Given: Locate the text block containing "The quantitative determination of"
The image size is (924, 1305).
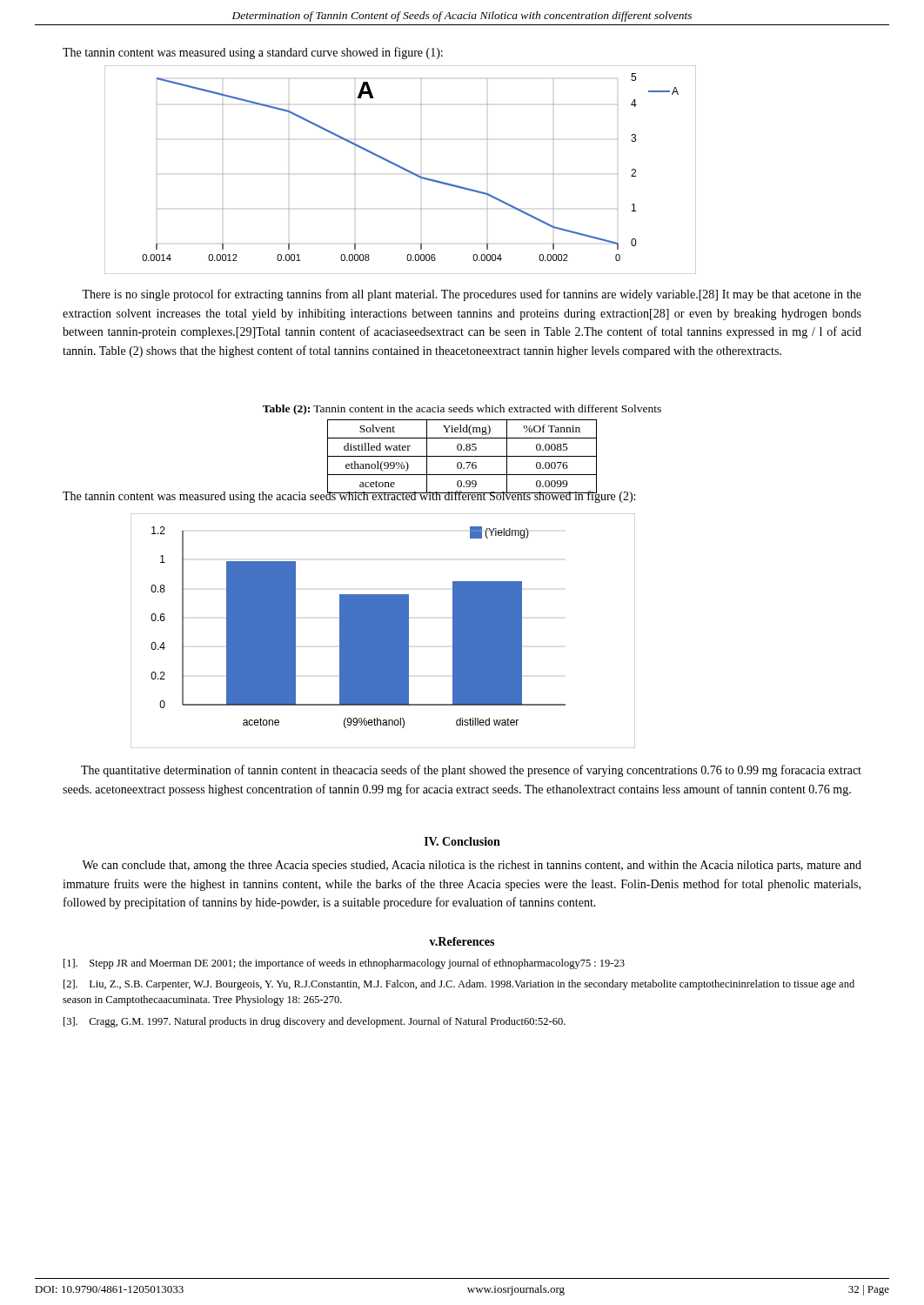Looking at the screenshot, I should click(x=462, y=780).
